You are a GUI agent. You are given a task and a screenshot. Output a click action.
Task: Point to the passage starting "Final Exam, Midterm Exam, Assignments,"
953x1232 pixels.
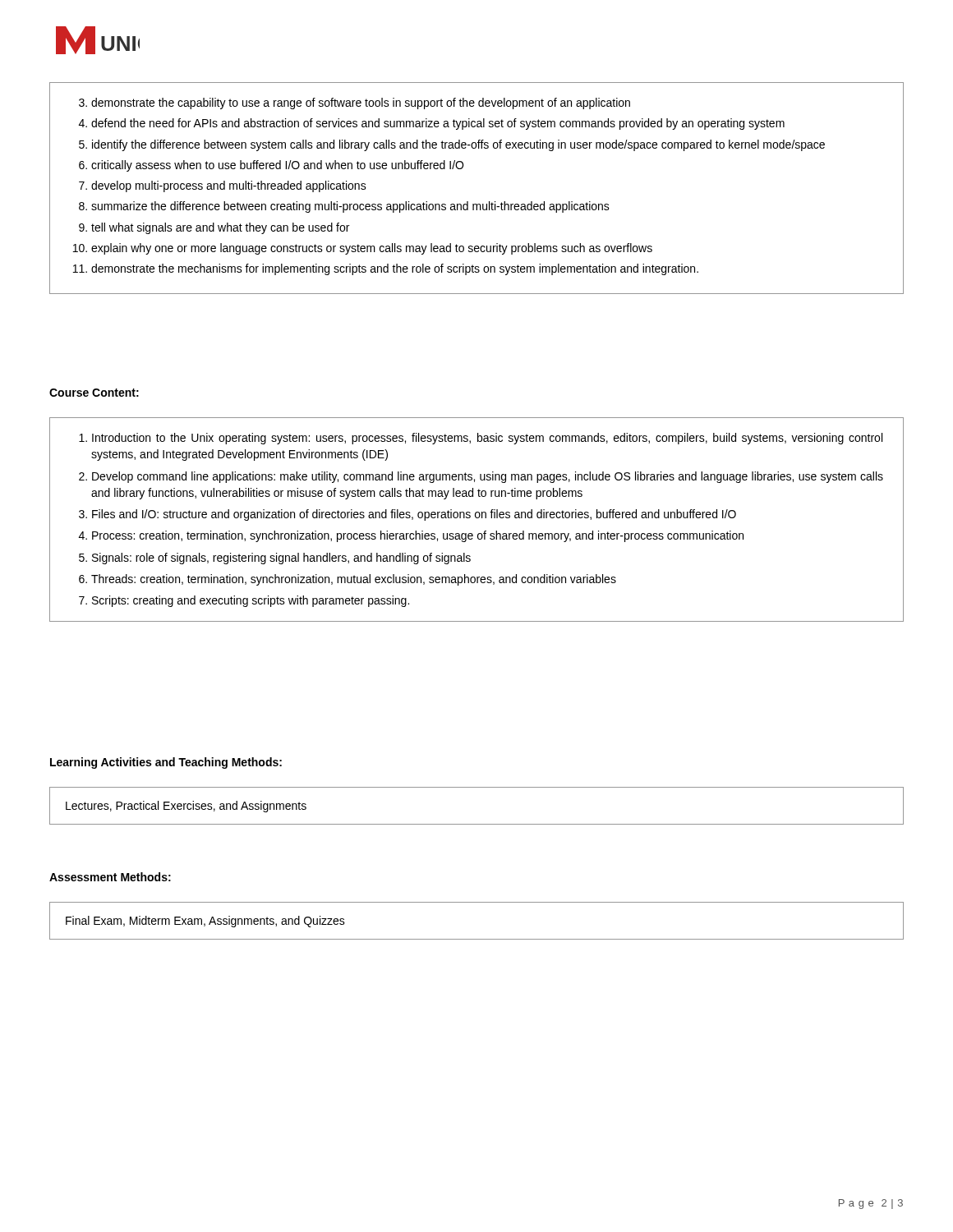click(476, 921)
